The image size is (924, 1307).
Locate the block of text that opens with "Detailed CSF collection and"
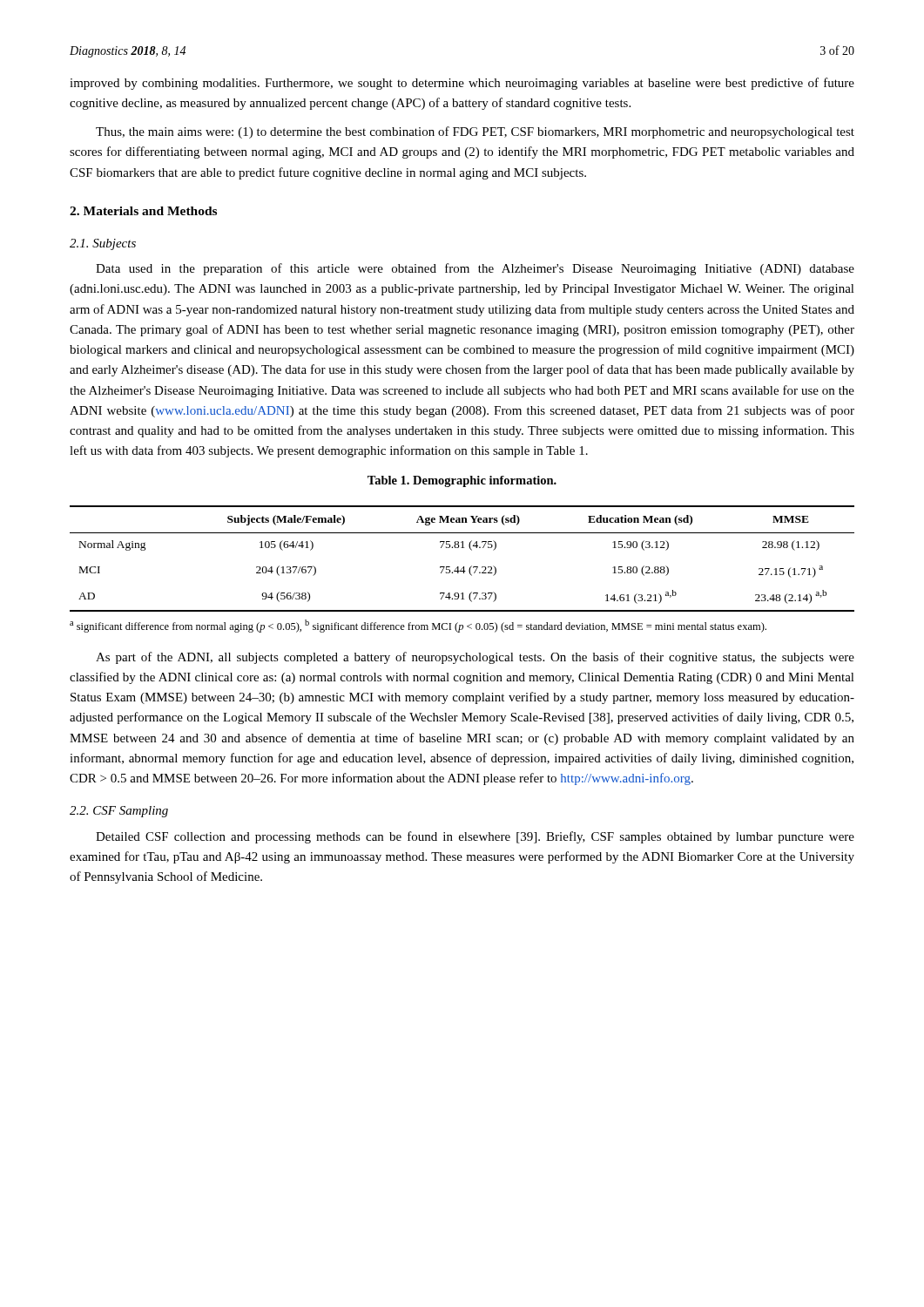462,857
